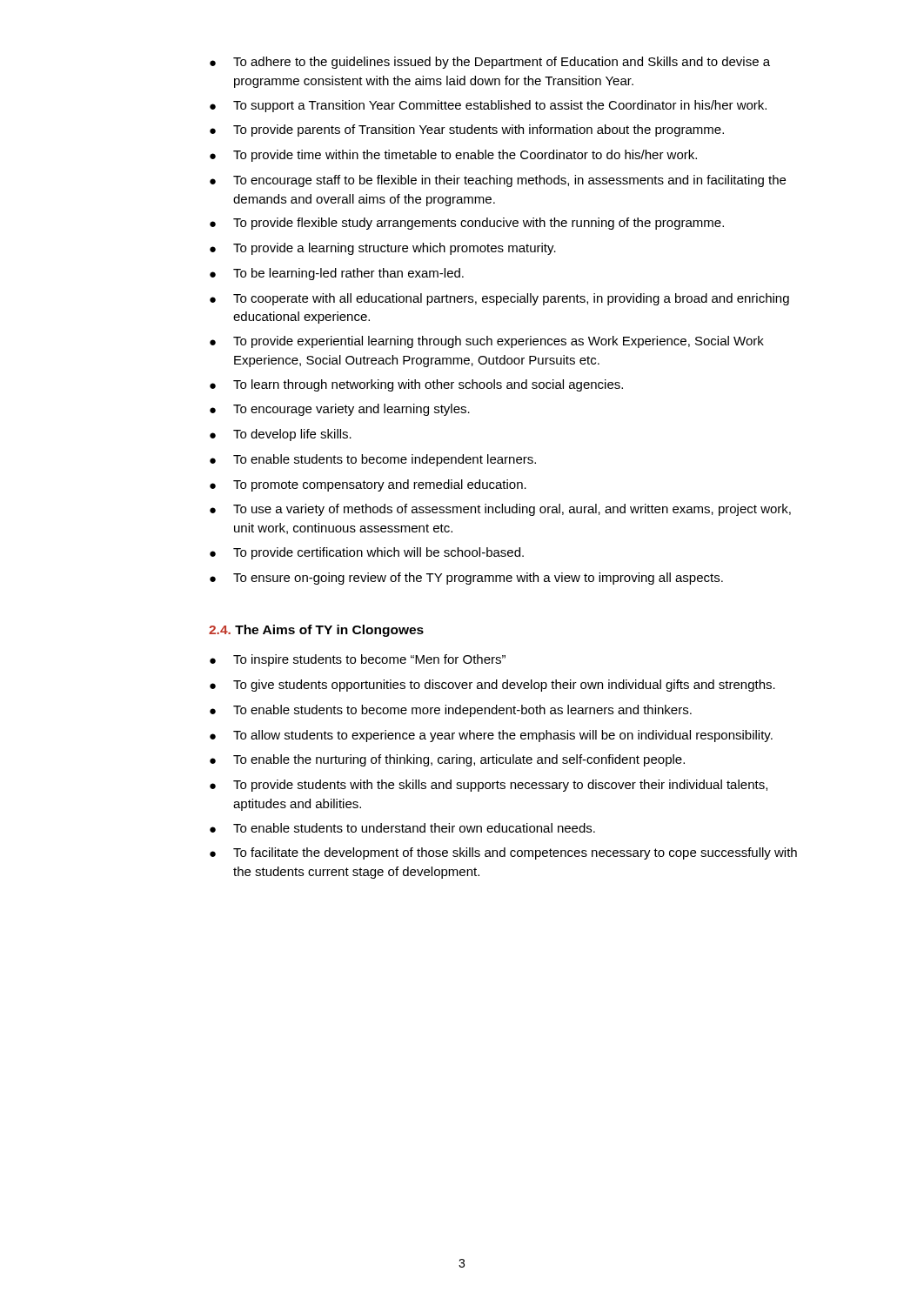
Task: Find the list item that reads "● To provide parents of Transition Year"
Action: click(506, 130)
